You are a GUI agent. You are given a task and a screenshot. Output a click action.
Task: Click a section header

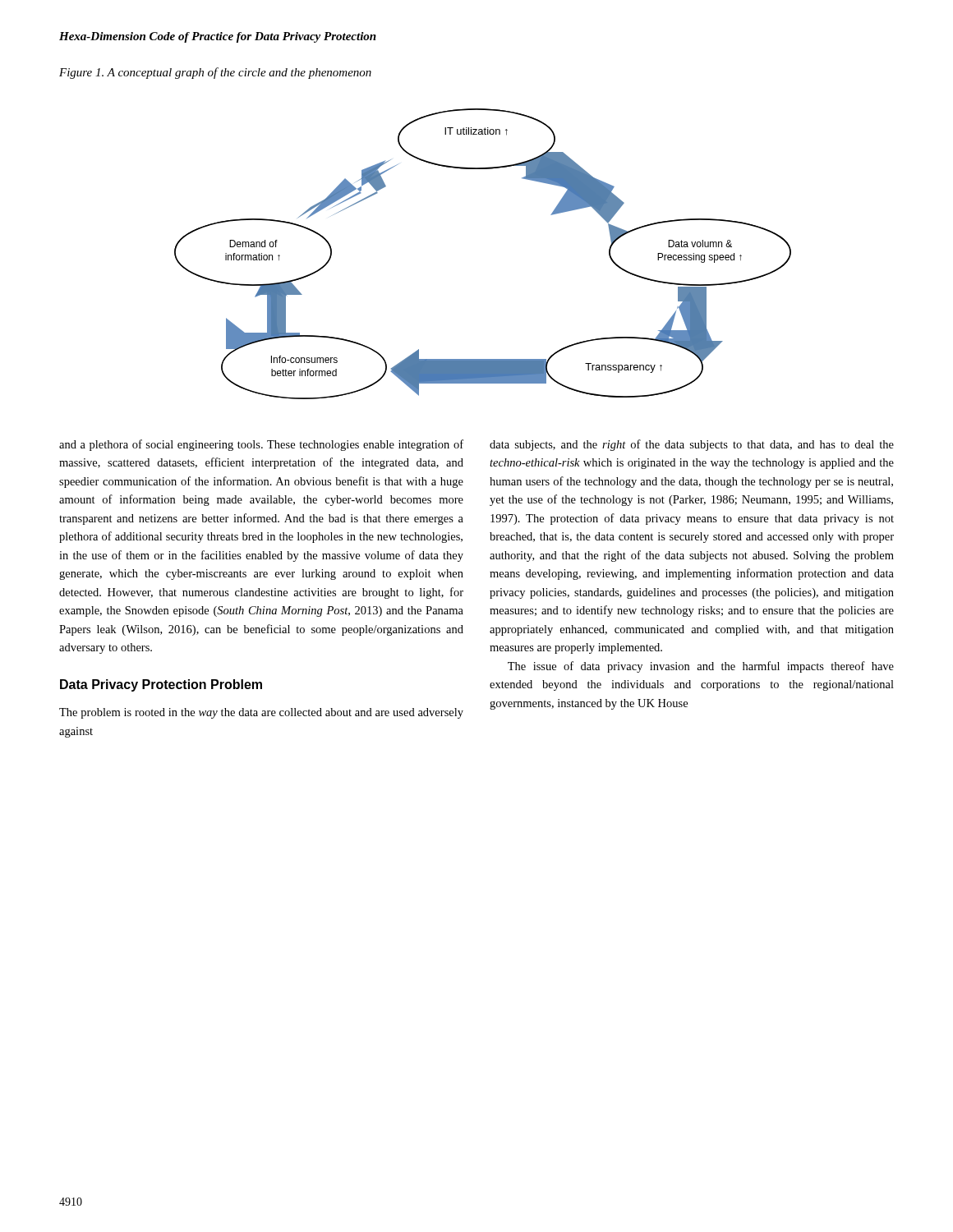pyautogui.click(x=161, y=684)
